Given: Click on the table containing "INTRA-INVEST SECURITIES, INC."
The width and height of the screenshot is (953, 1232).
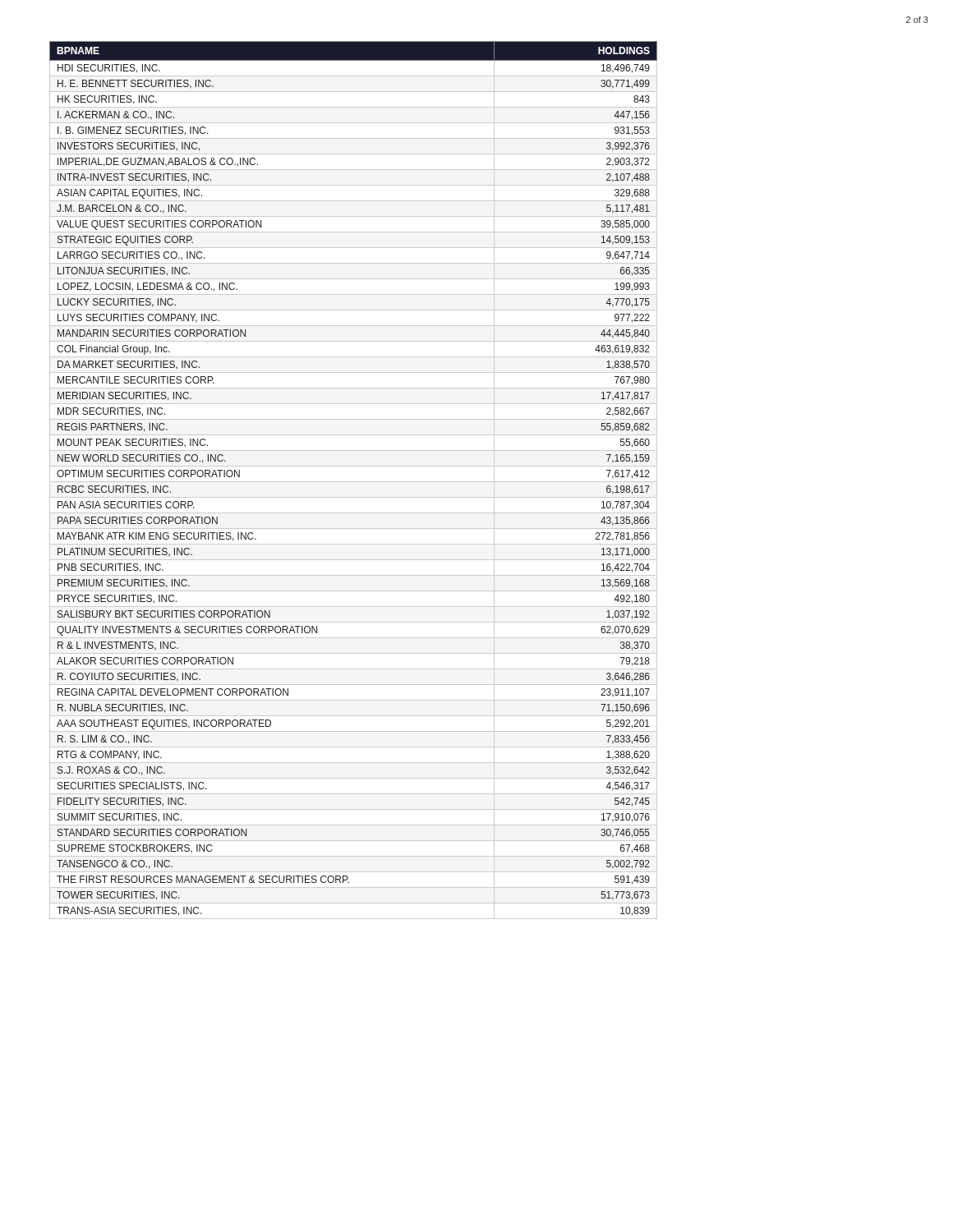Looking at the screenshot, I should pyautogui.click(x=353, y=480).
